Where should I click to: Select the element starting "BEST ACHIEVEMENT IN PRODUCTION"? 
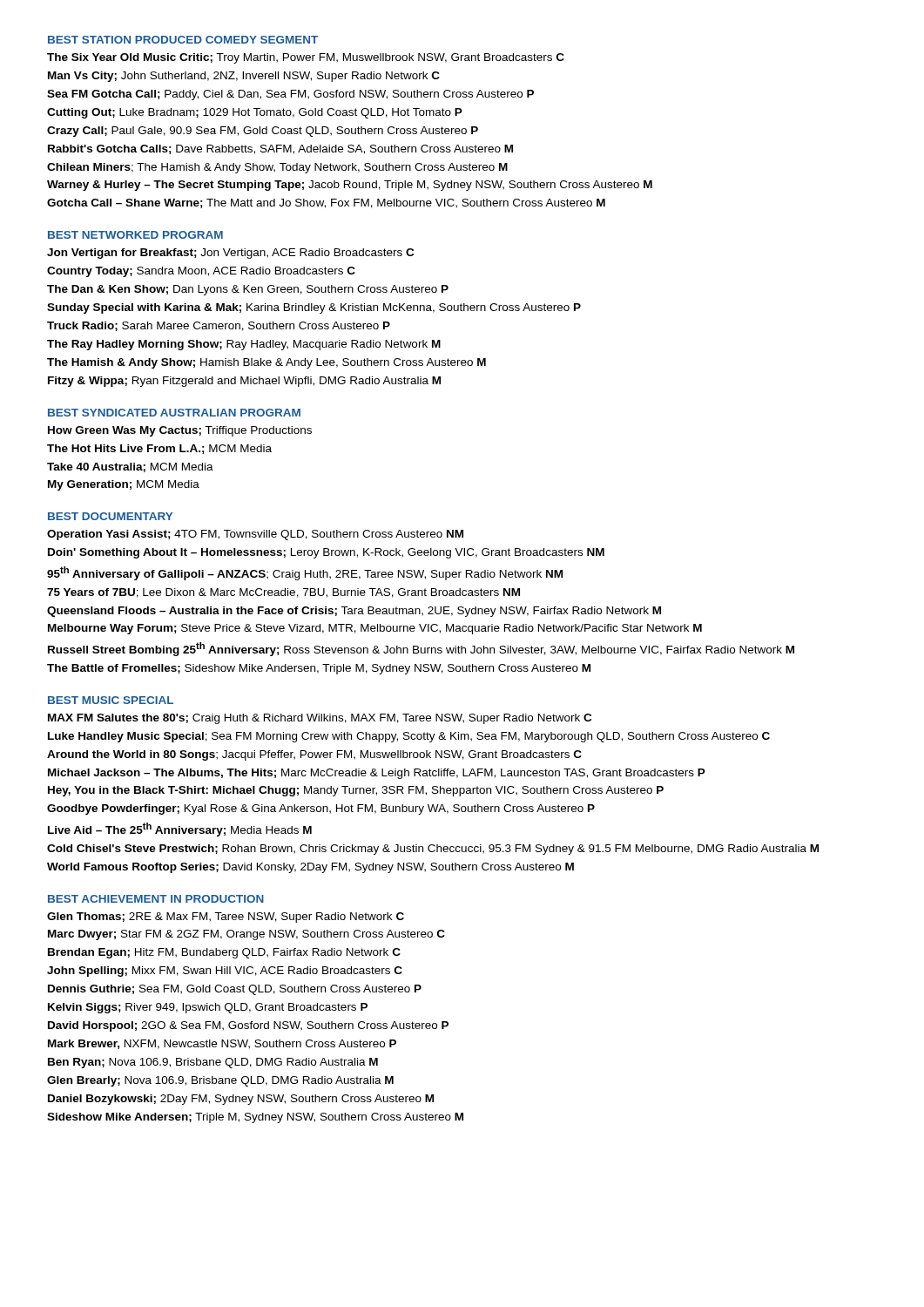coord(156,898)
